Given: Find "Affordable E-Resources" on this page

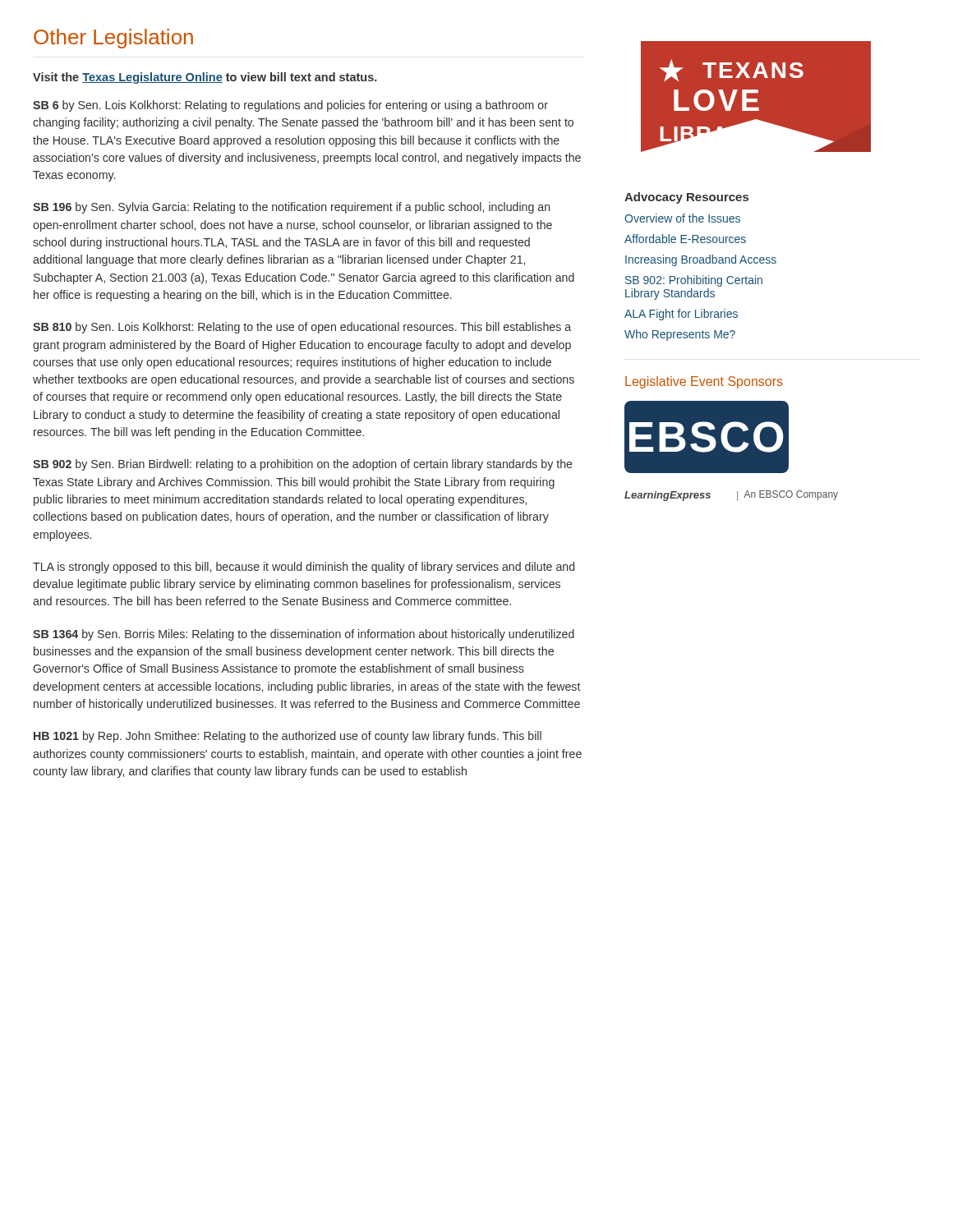Looking at the screenshot, I should 685,239.
